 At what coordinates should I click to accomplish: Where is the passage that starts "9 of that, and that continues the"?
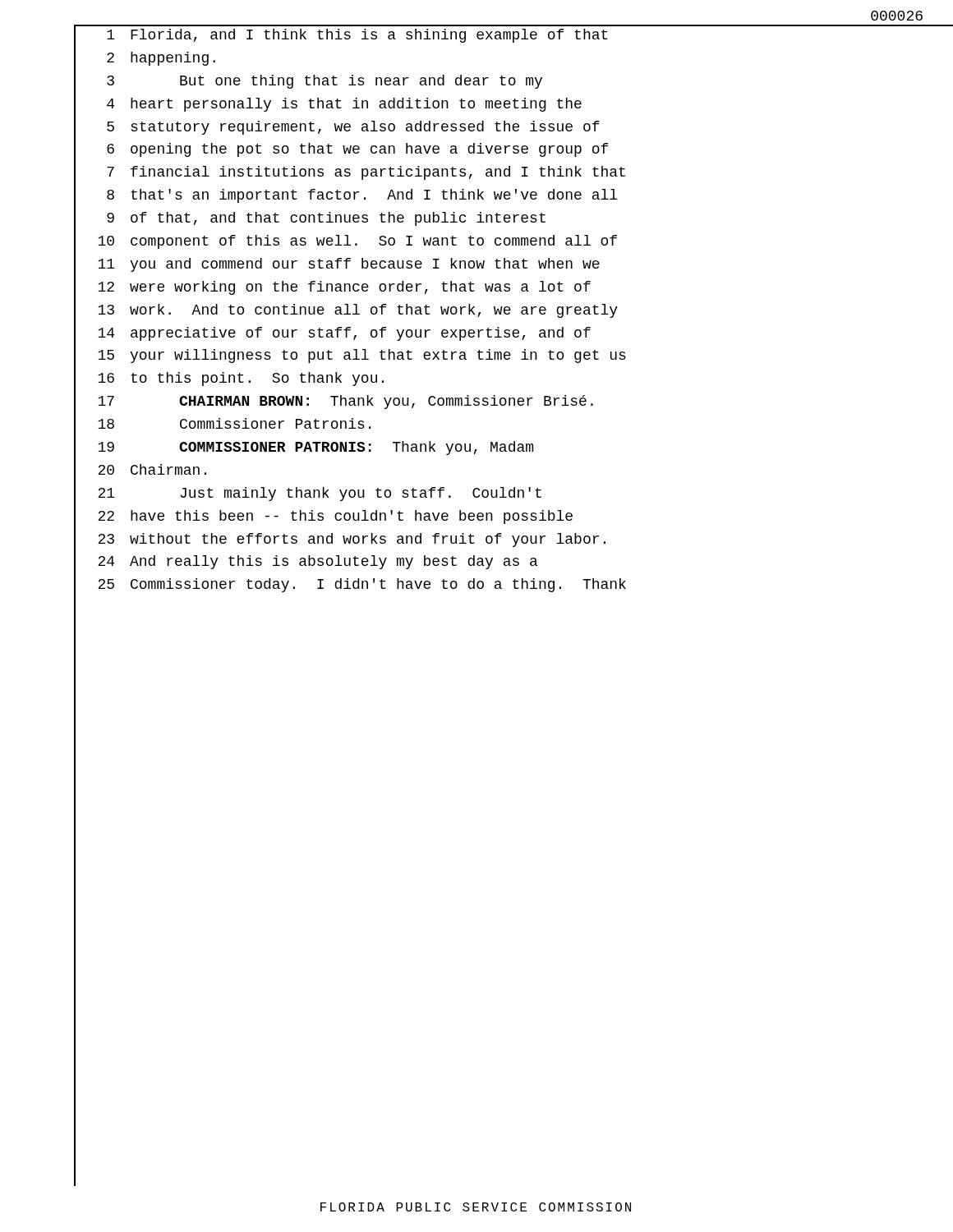coord(315,219)
